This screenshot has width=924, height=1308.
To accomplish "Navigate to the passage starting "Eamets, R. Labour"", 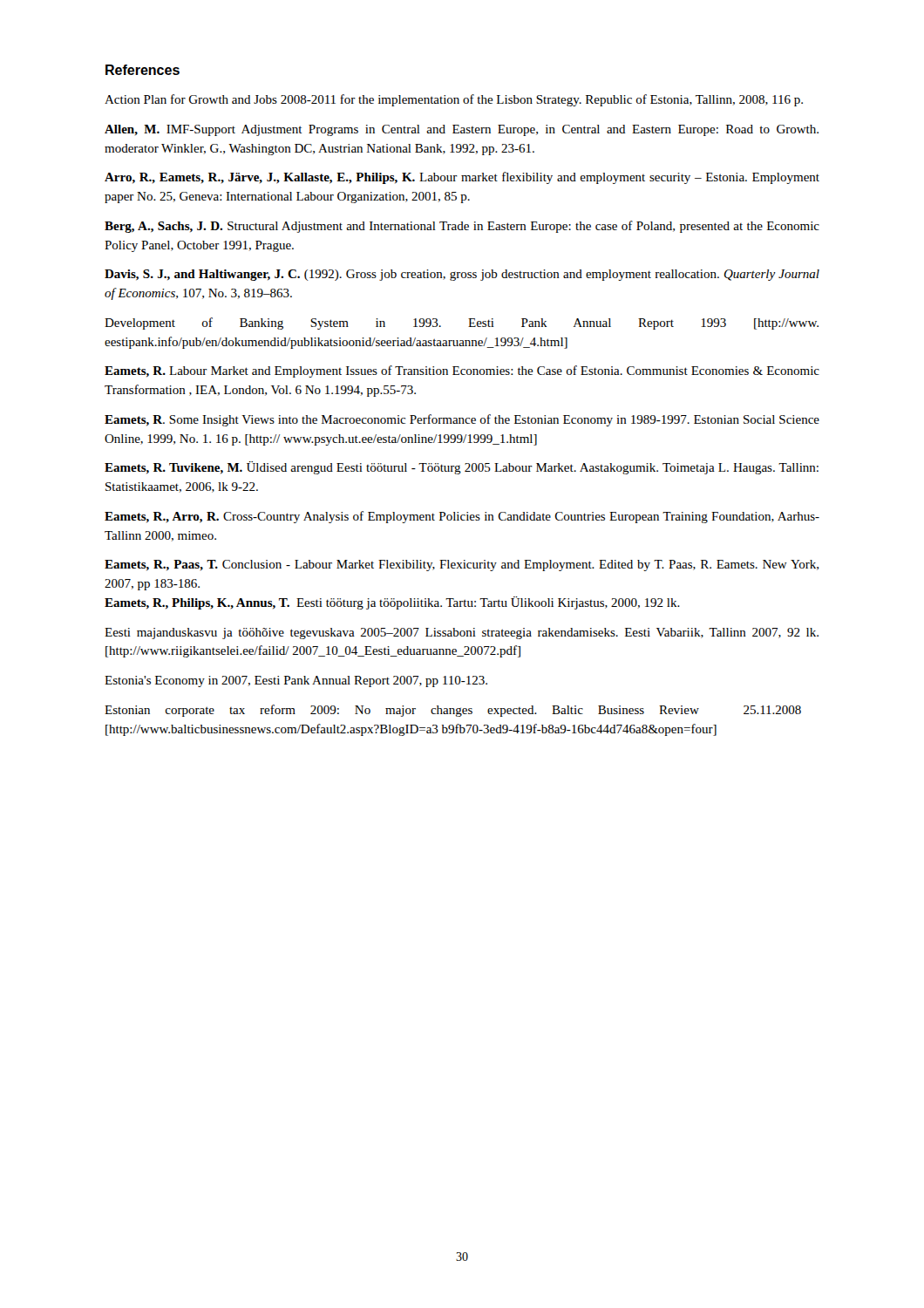I will (x=462, y=380).
